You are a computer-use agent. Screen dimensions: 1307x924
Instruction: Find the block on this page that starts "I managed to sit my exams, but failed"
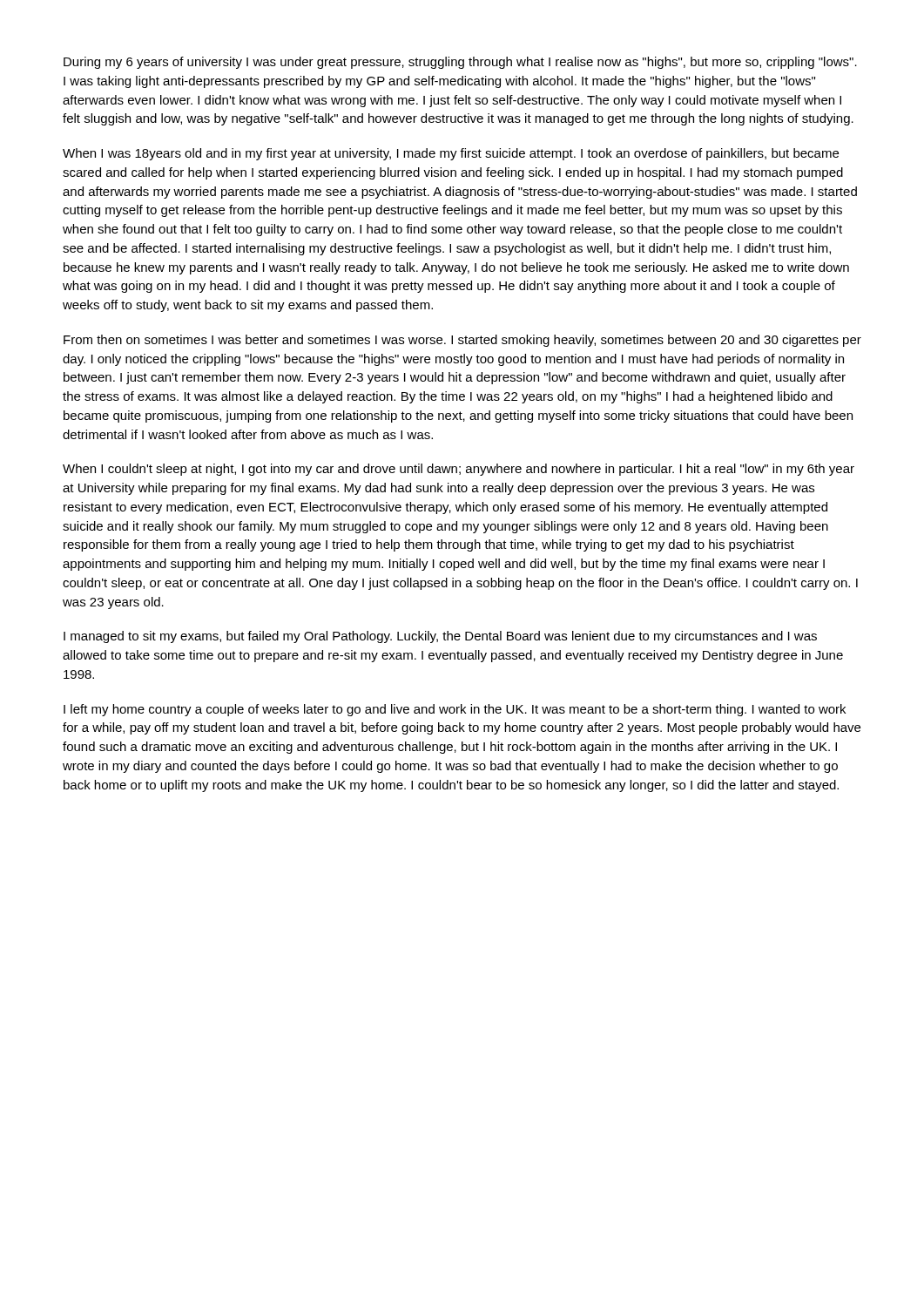click(453, 655)
